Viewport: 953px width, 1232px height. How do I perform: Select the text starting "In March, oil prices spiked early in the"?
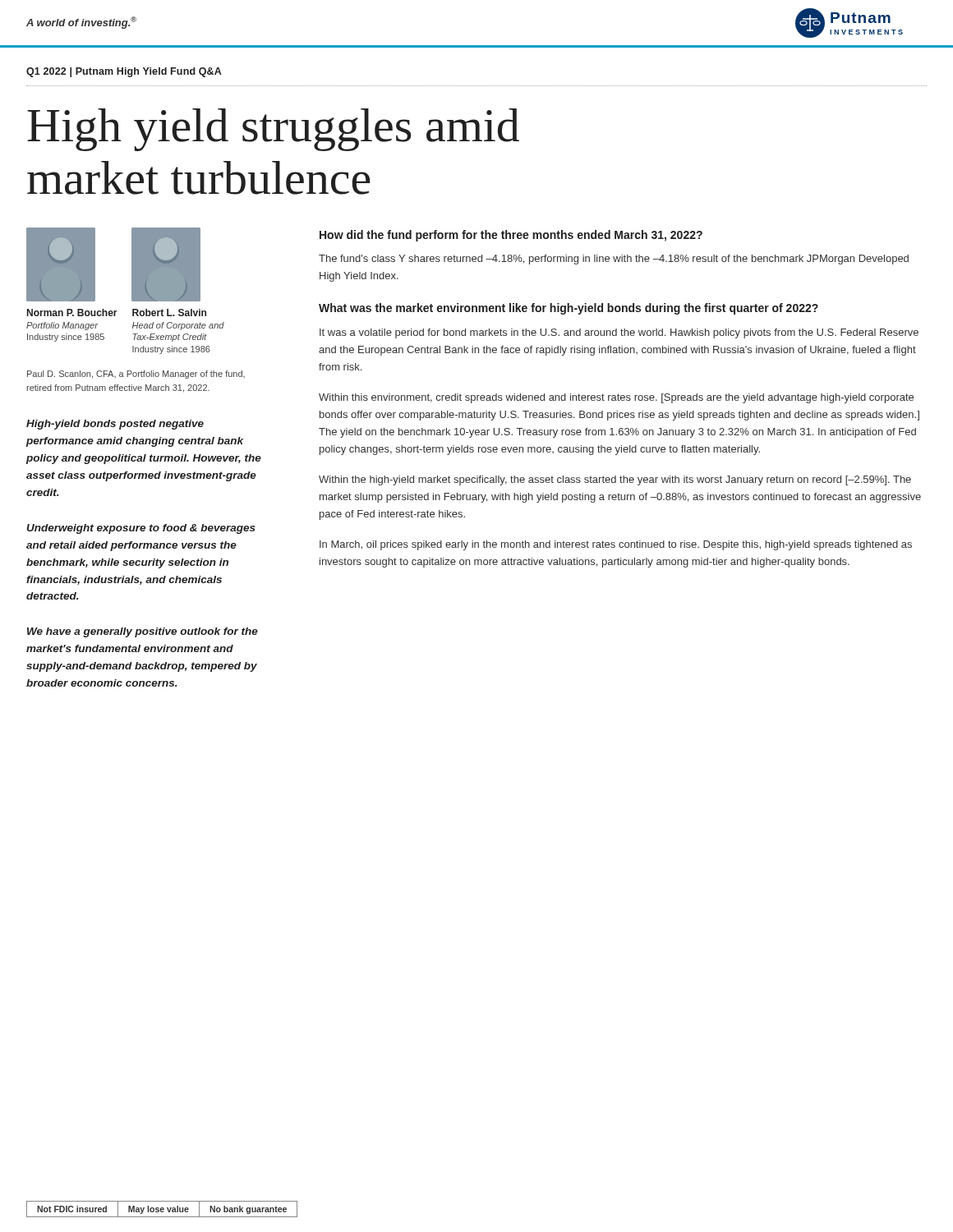616,553
